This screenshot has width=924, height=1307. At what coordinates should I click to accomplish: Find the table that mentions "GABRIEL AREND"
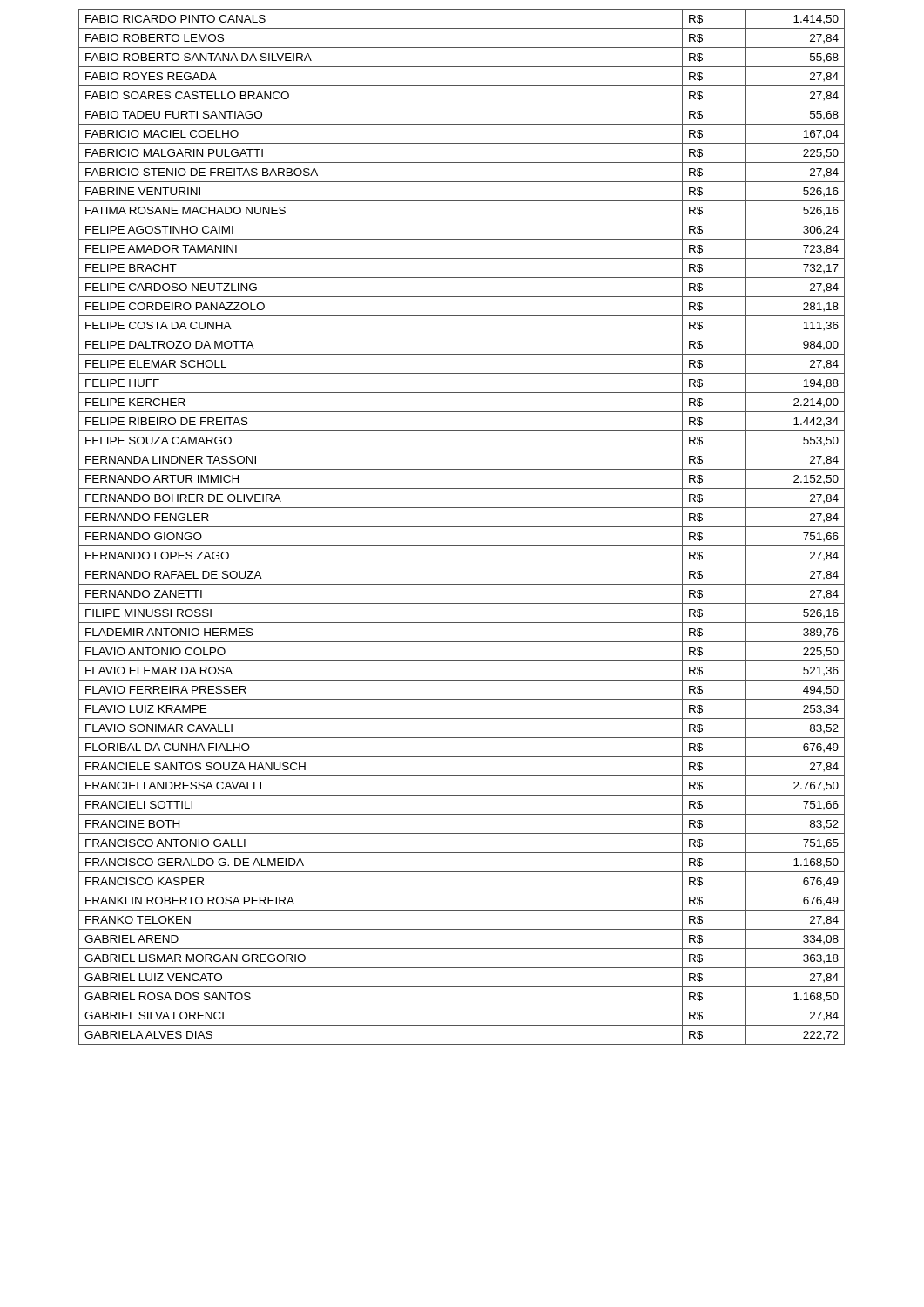click(462, 527)
